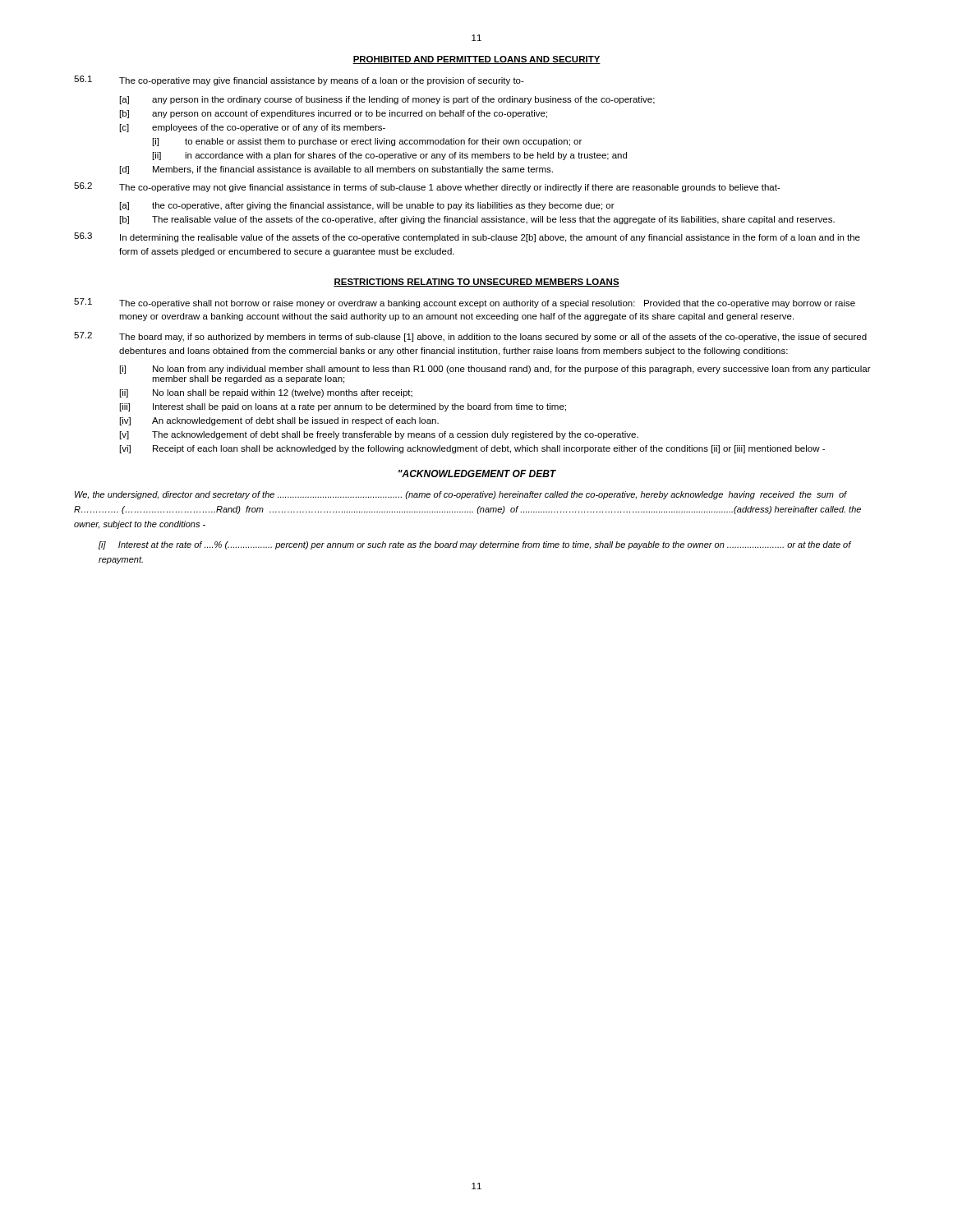Where is the passage that starts "57.2 The board may, if so authorized"?
Screen dimensions: 1232x953
pos(476,344)
